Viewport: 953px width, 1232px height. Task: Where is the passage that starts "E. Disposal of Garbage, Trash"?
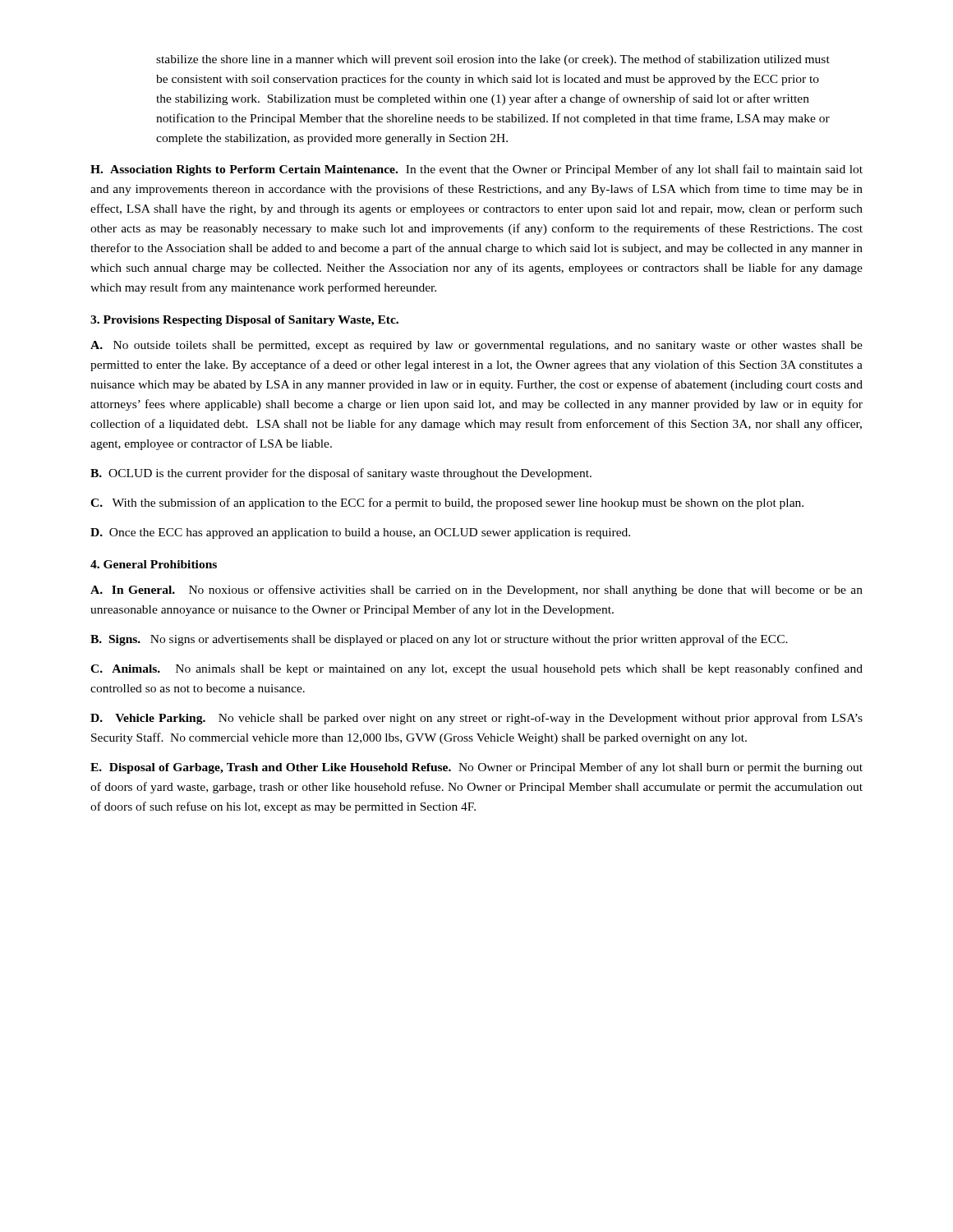[x=476, y=787]
